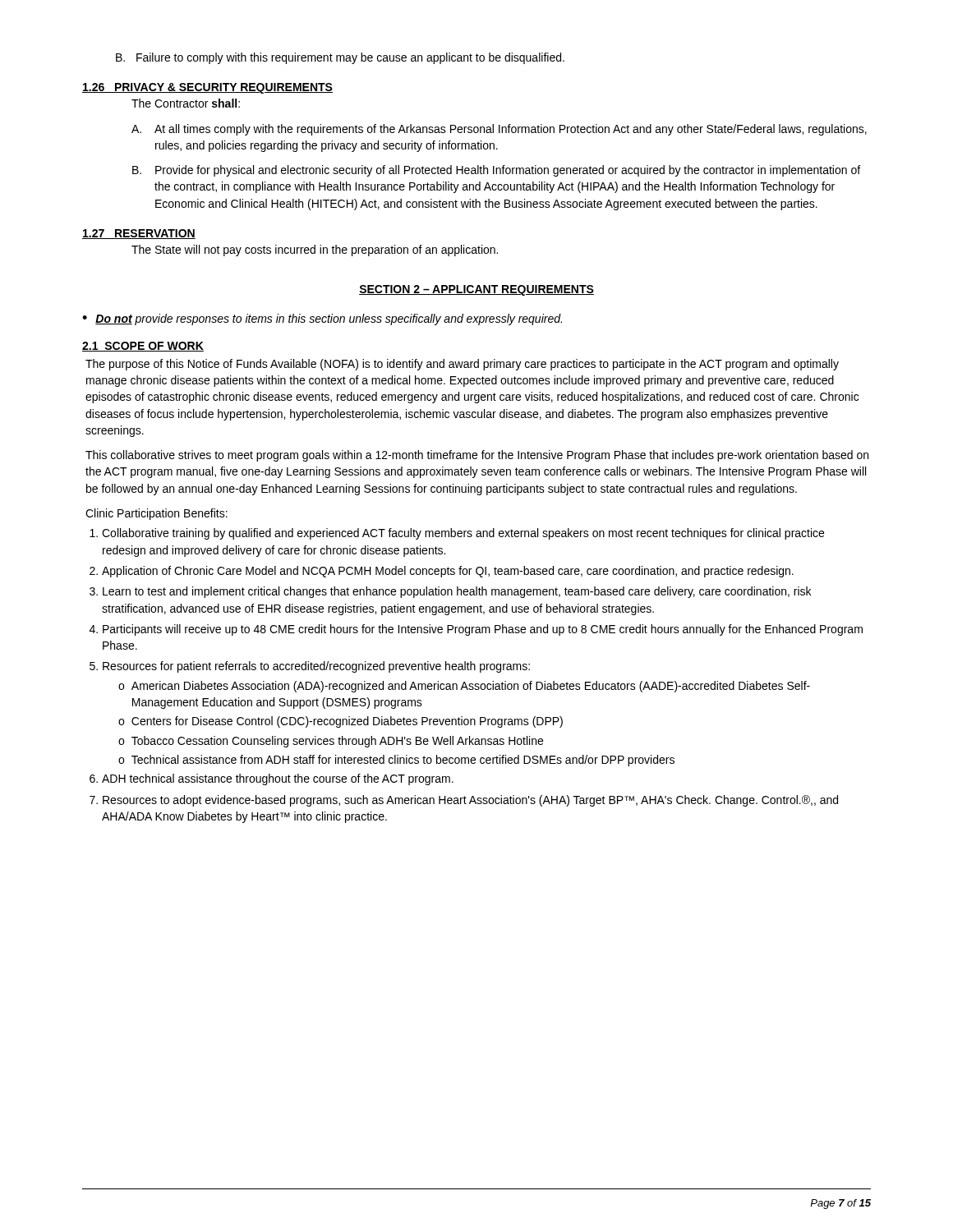
Task: Click the passage that begins "oCenters for Disease"
Action: [x=341, y=722]
